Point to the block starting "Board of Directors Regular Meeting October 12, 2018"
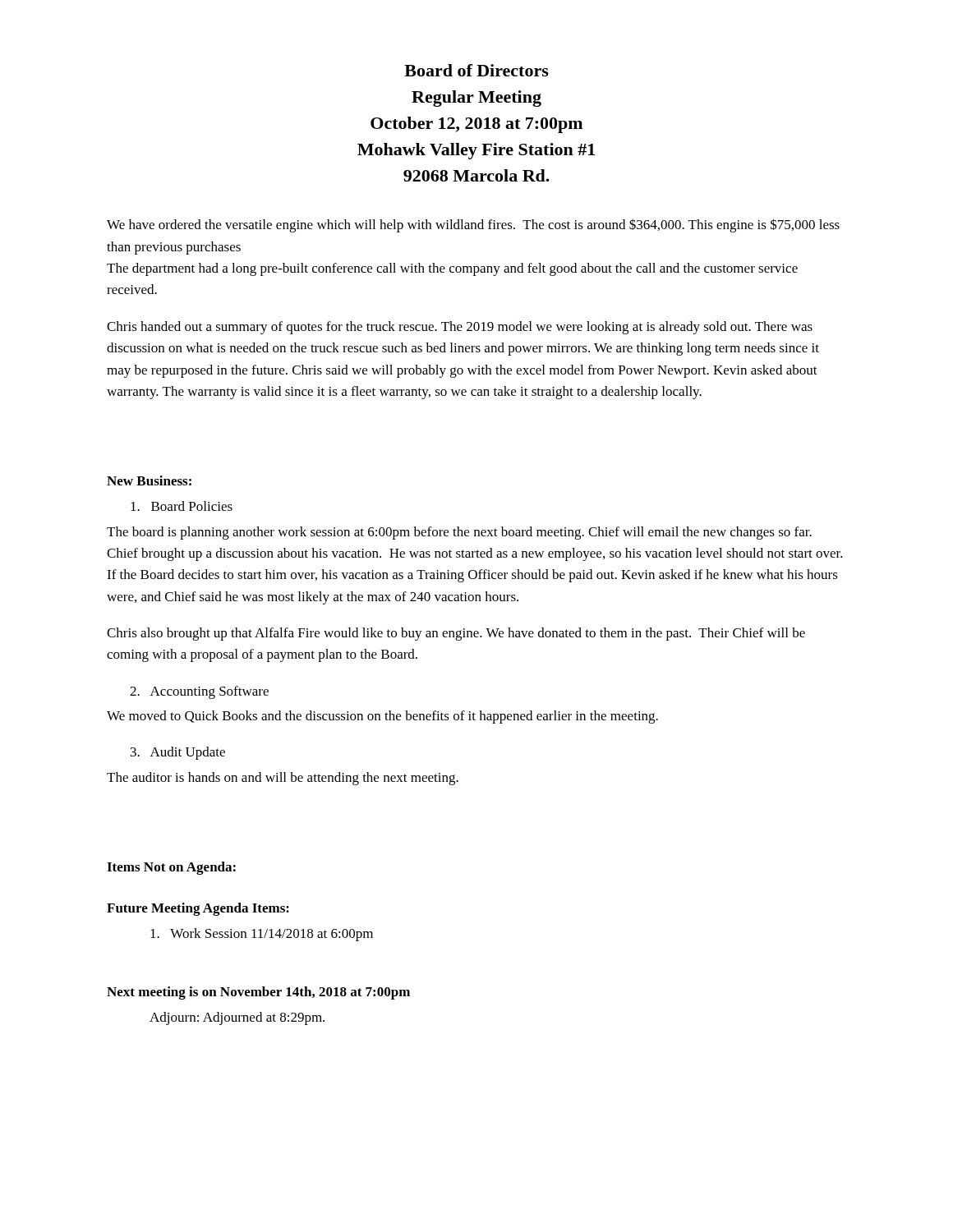This screenshot has height=1232, width=953. pos(476,123)
